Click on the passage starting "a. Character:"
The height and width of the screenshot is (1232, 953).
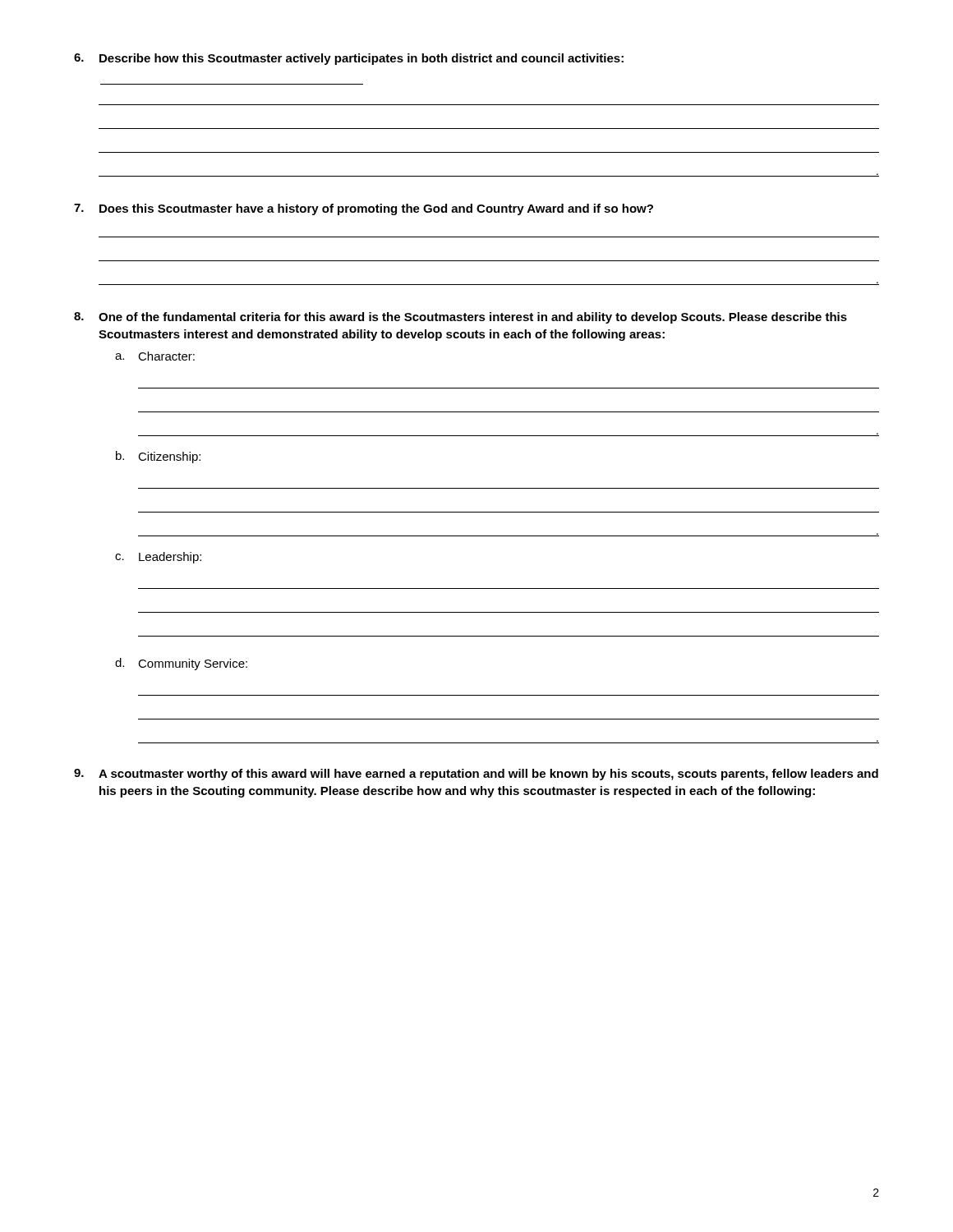click(497, 392)
